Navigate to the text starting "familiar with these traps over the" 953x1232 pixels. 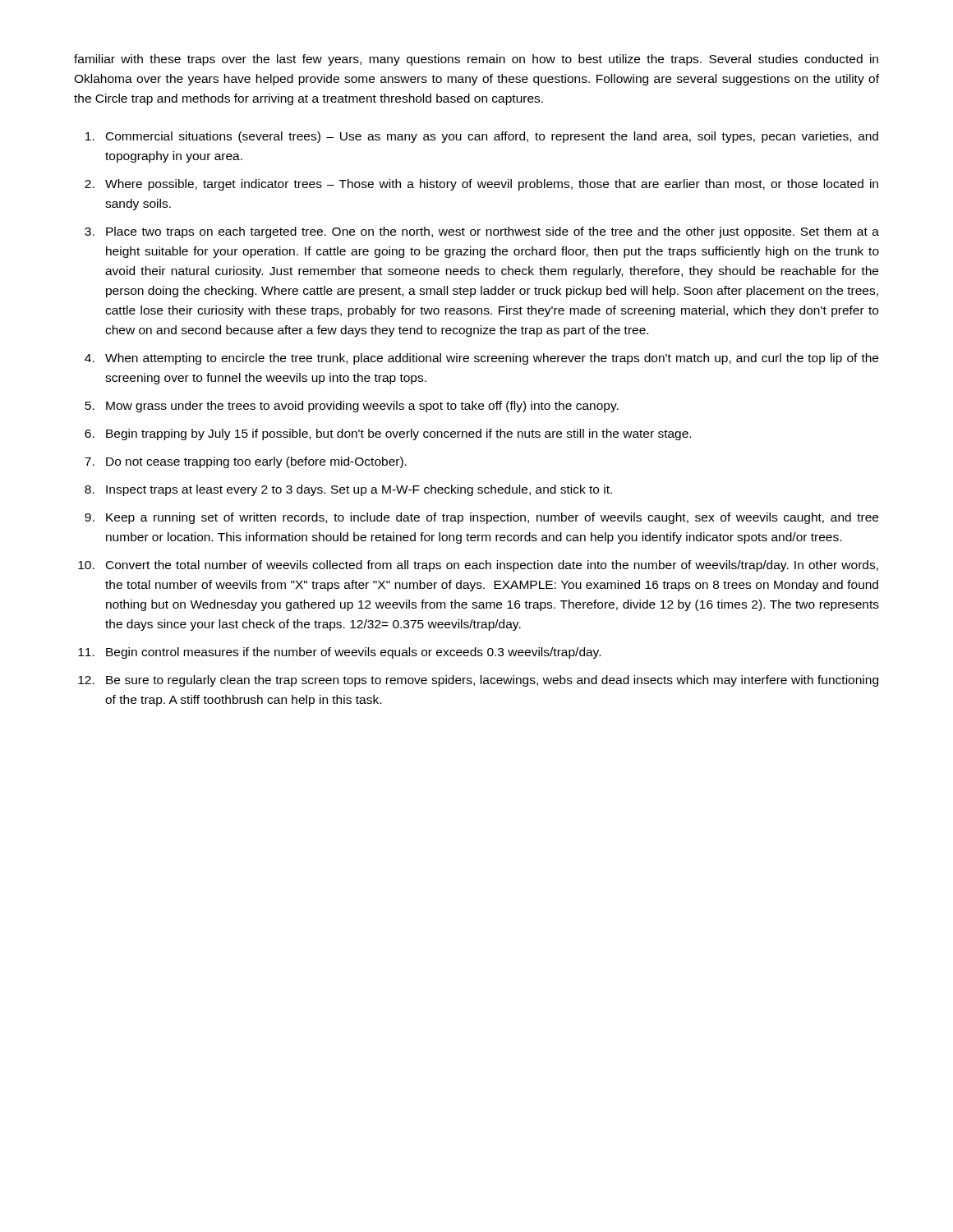pos(476,78)
